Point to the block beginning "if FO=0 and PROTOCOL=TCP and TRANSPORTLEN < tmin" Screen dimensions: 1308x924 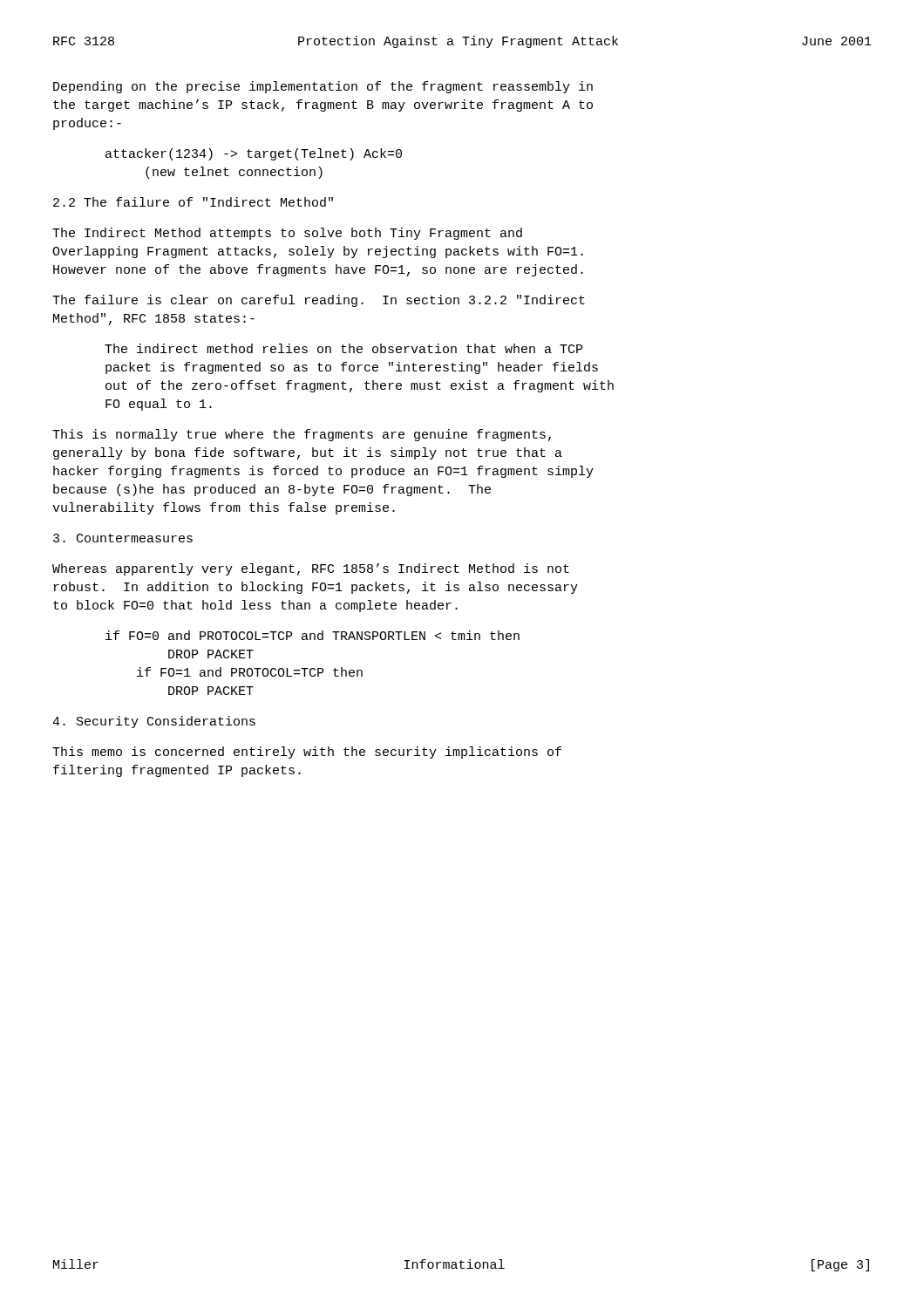(313, 635)
